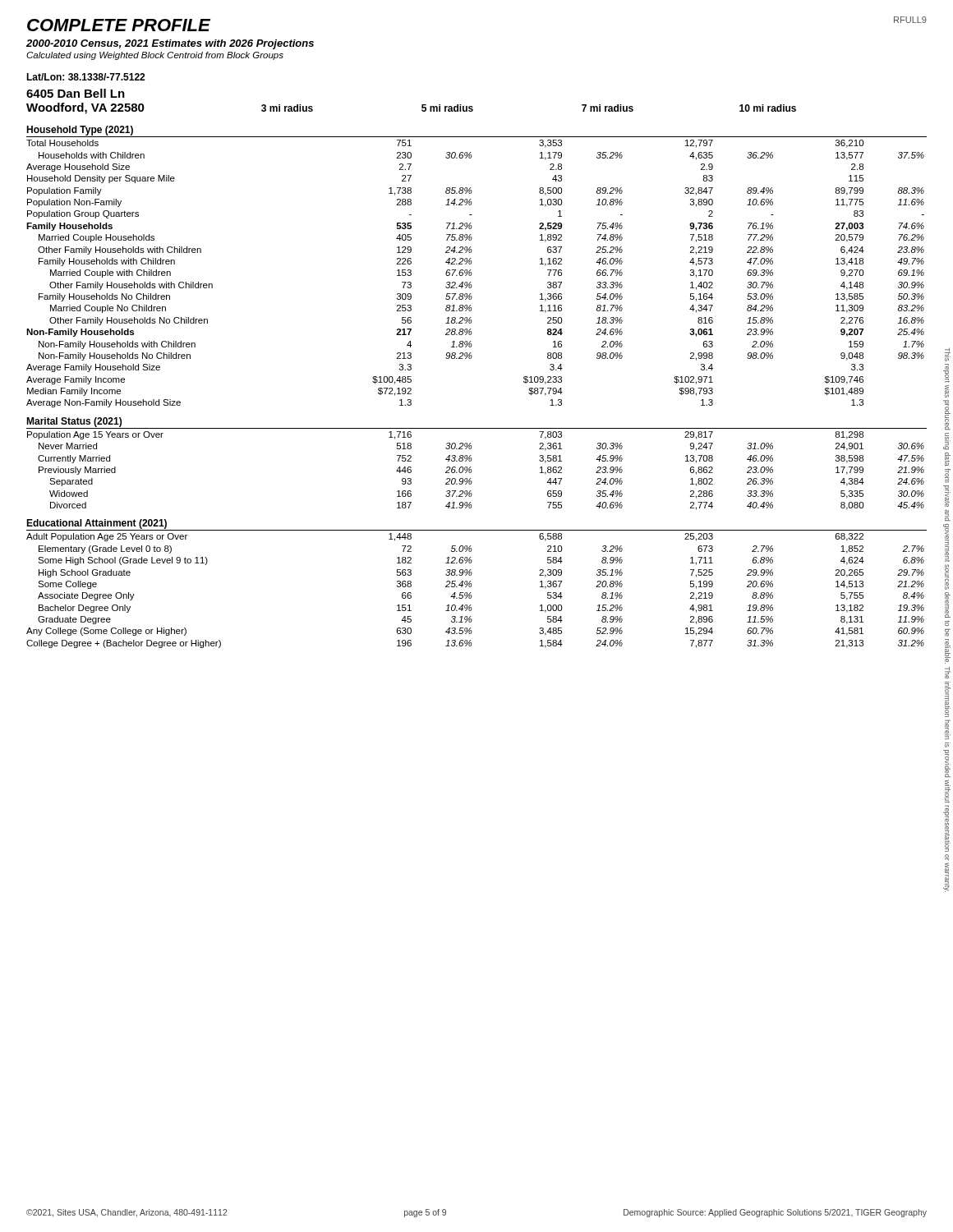Locate the title containing "COMPLETE PROFILE"
Image resolution: width=953 pixels, height=1232 pixels.
tap(118, 25)
